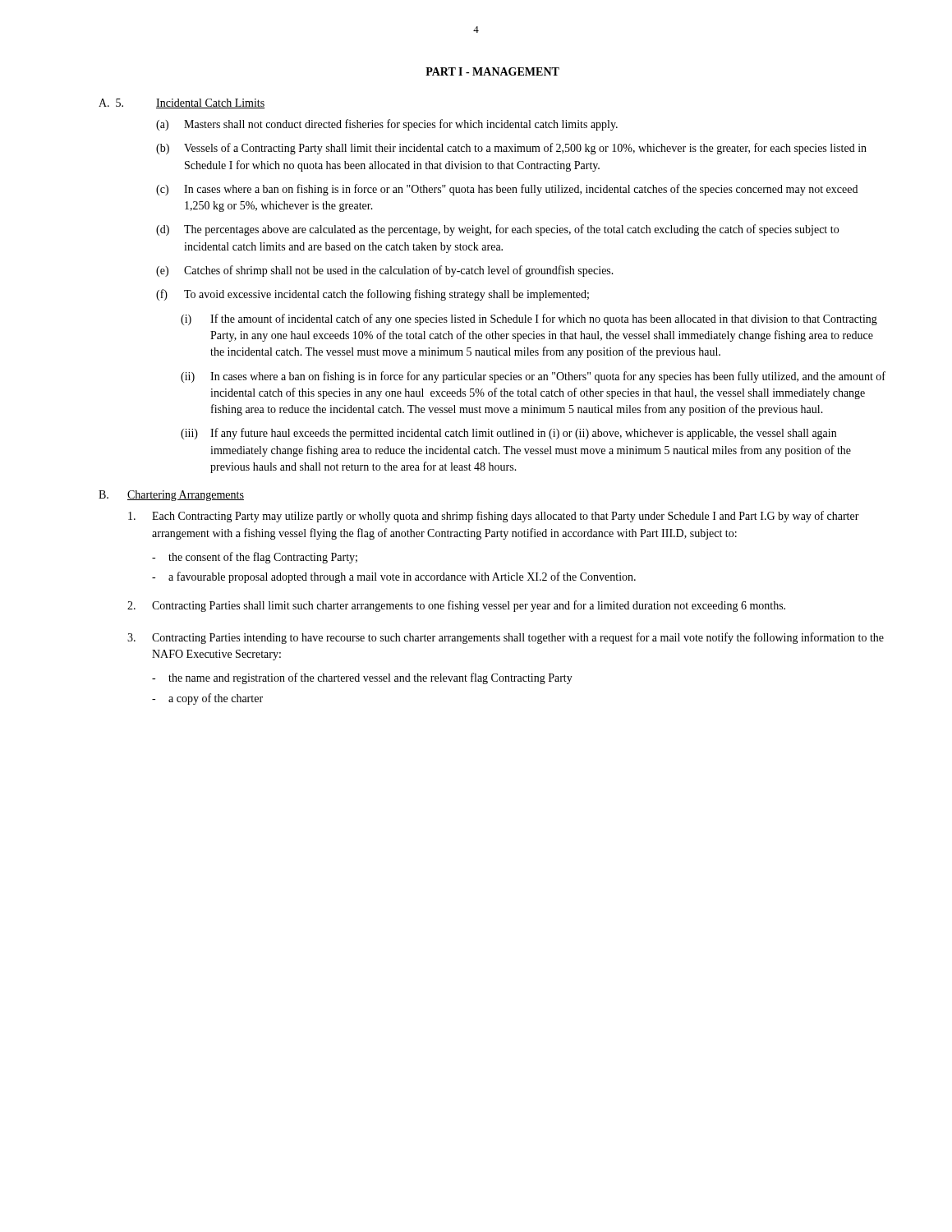The width and height of the screenshot is (952, 1232).
Task: Locate the text starting "2. Contracting Parties shall limit such"
Action: [x=507, y=606]
